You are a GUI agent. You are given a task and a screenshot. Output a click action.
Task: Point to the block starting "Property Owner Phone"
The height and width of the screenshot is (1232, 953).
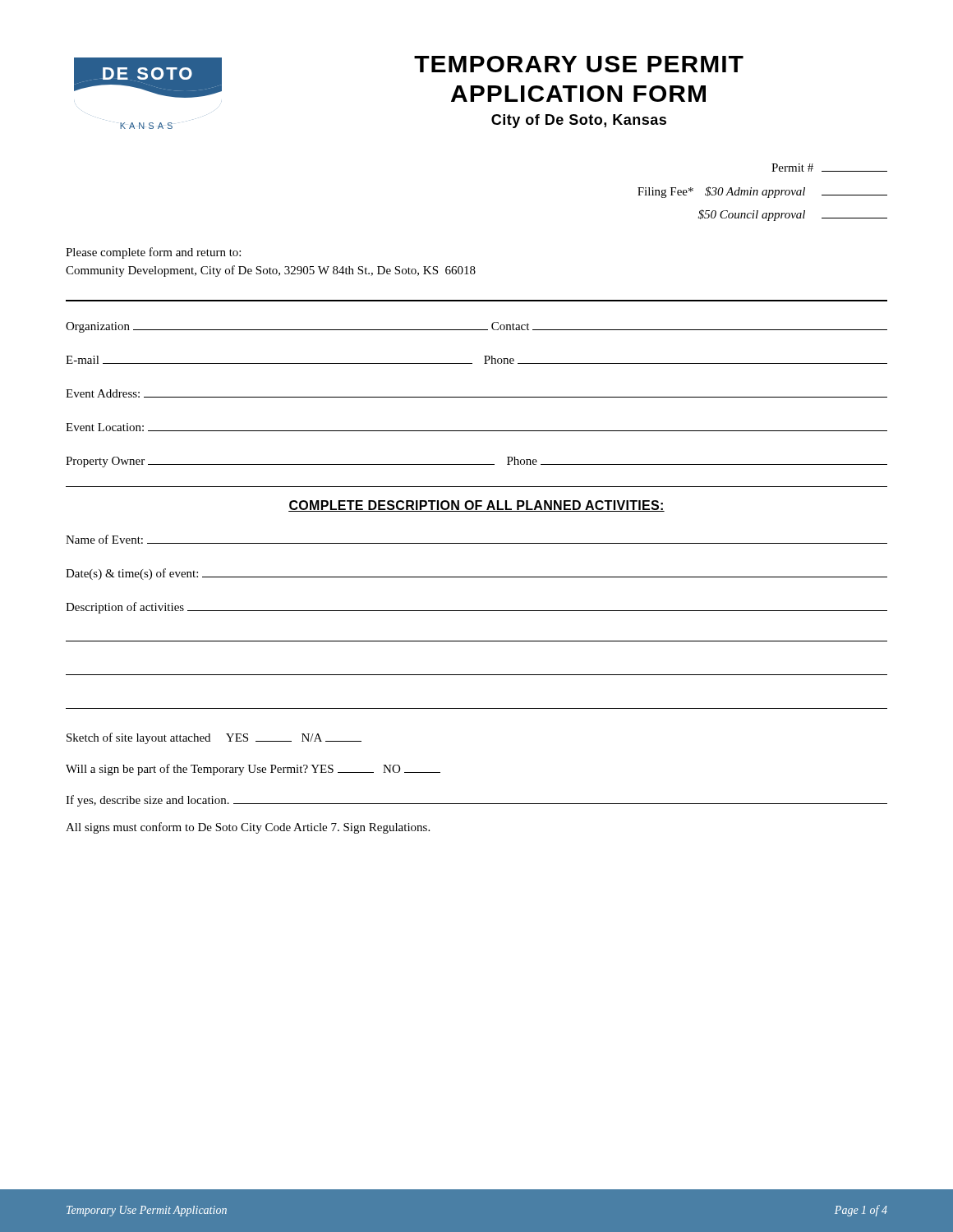[476, 458]
